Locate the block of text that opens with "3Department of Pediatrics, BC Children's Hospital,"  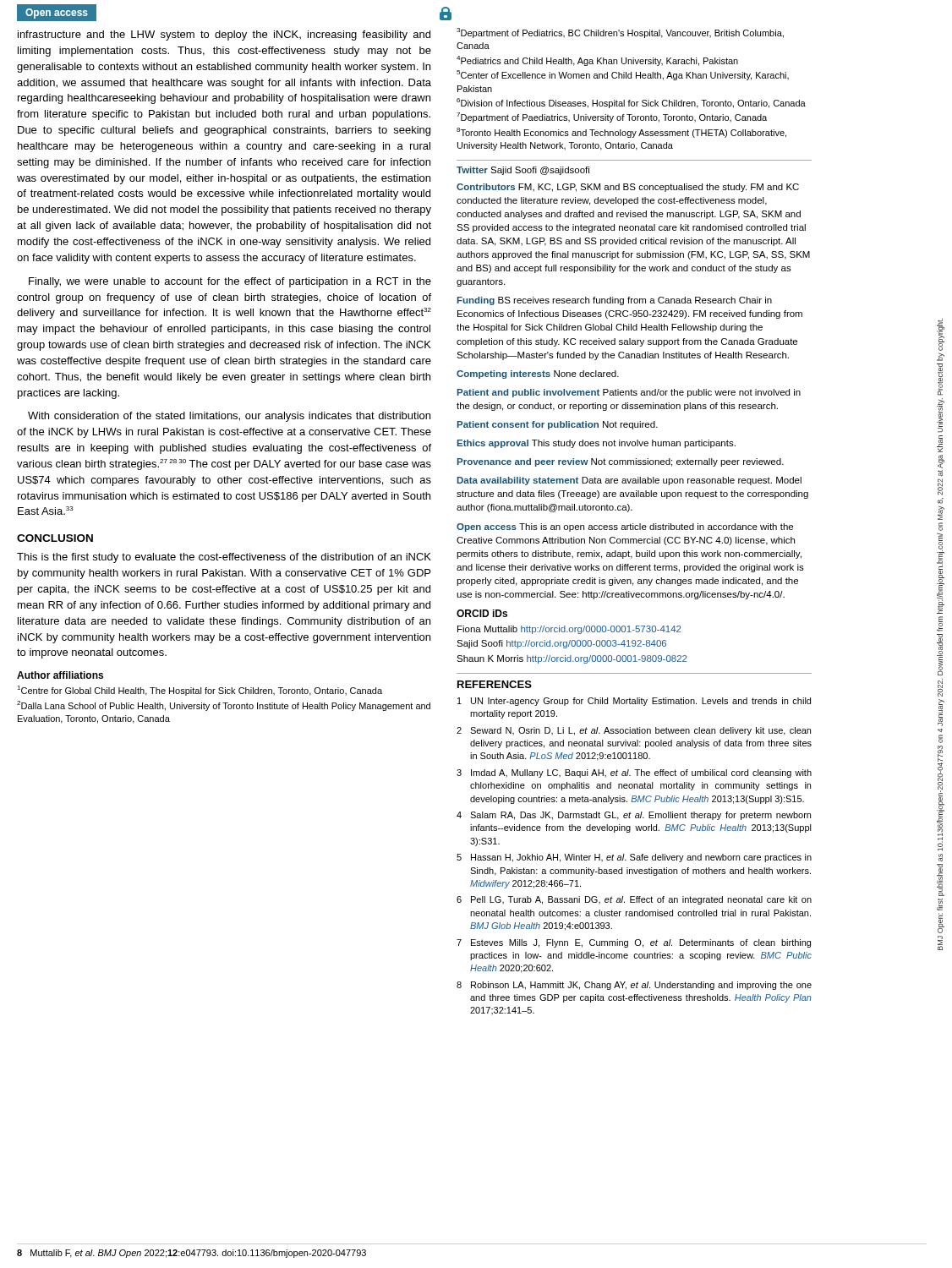[634, 90]
